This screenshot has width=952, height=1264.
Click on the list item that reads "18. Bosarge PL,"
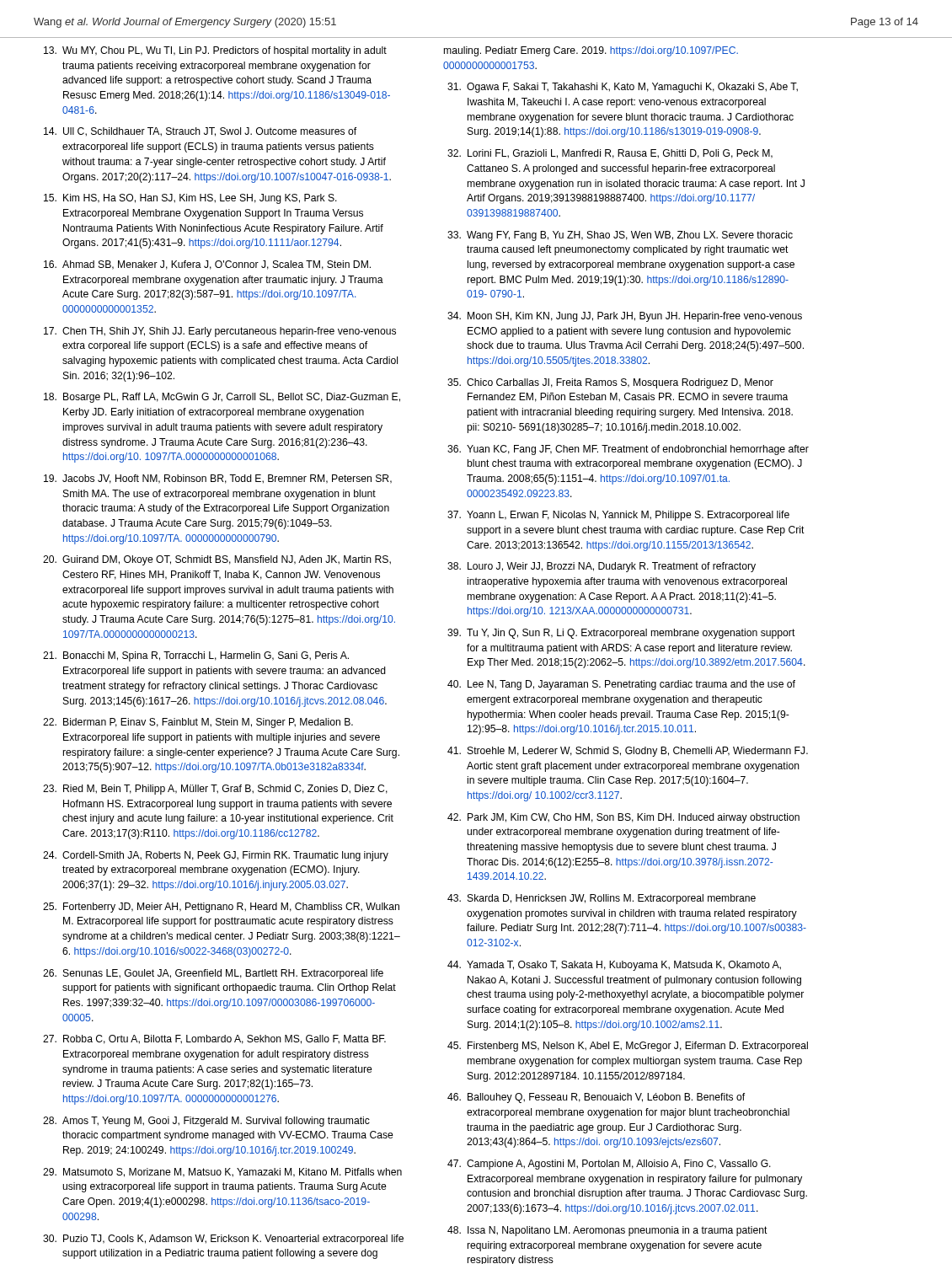click(219, 428)
